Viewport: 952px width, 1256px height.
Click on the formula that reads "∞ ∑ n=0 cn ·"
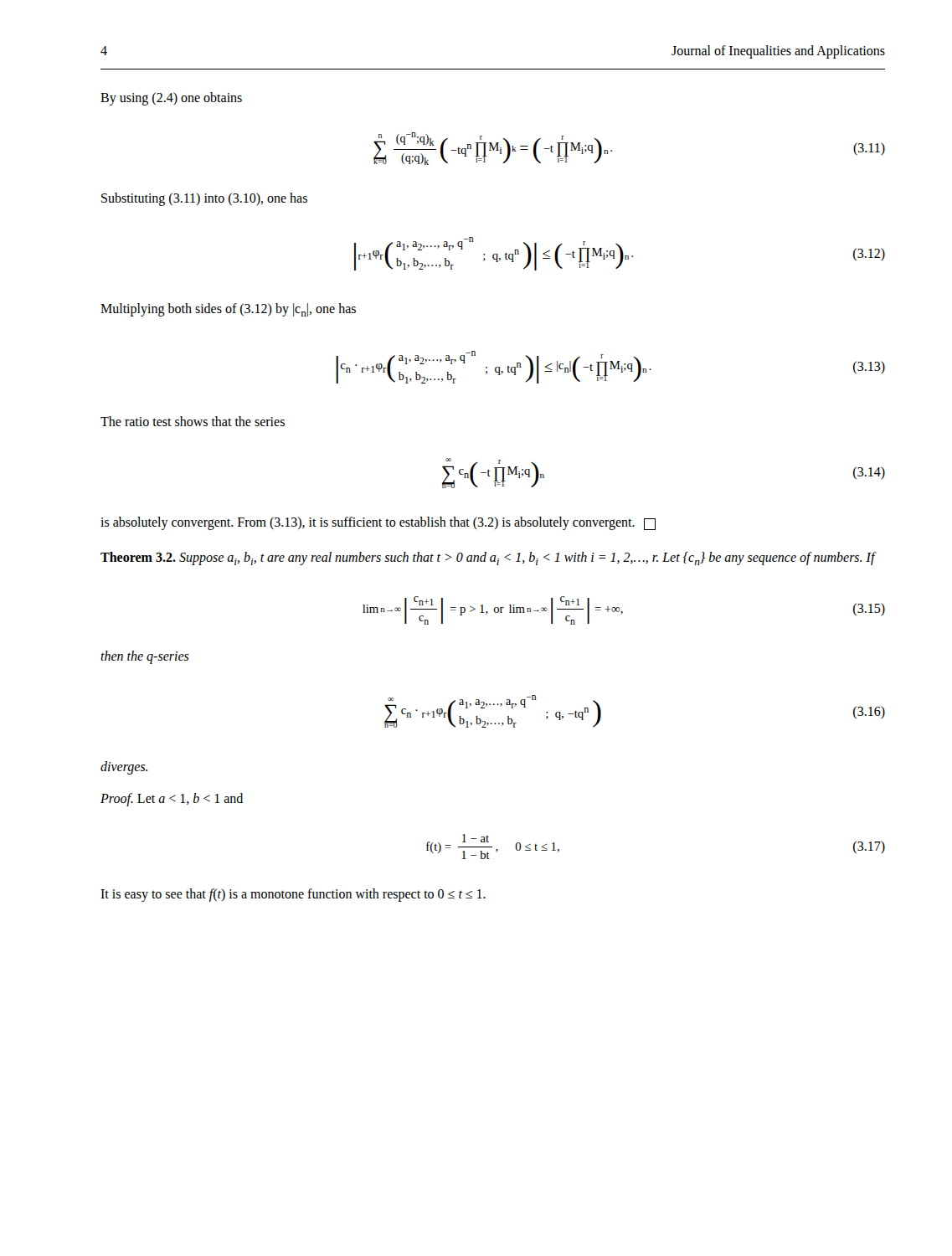tap(494, 705)
